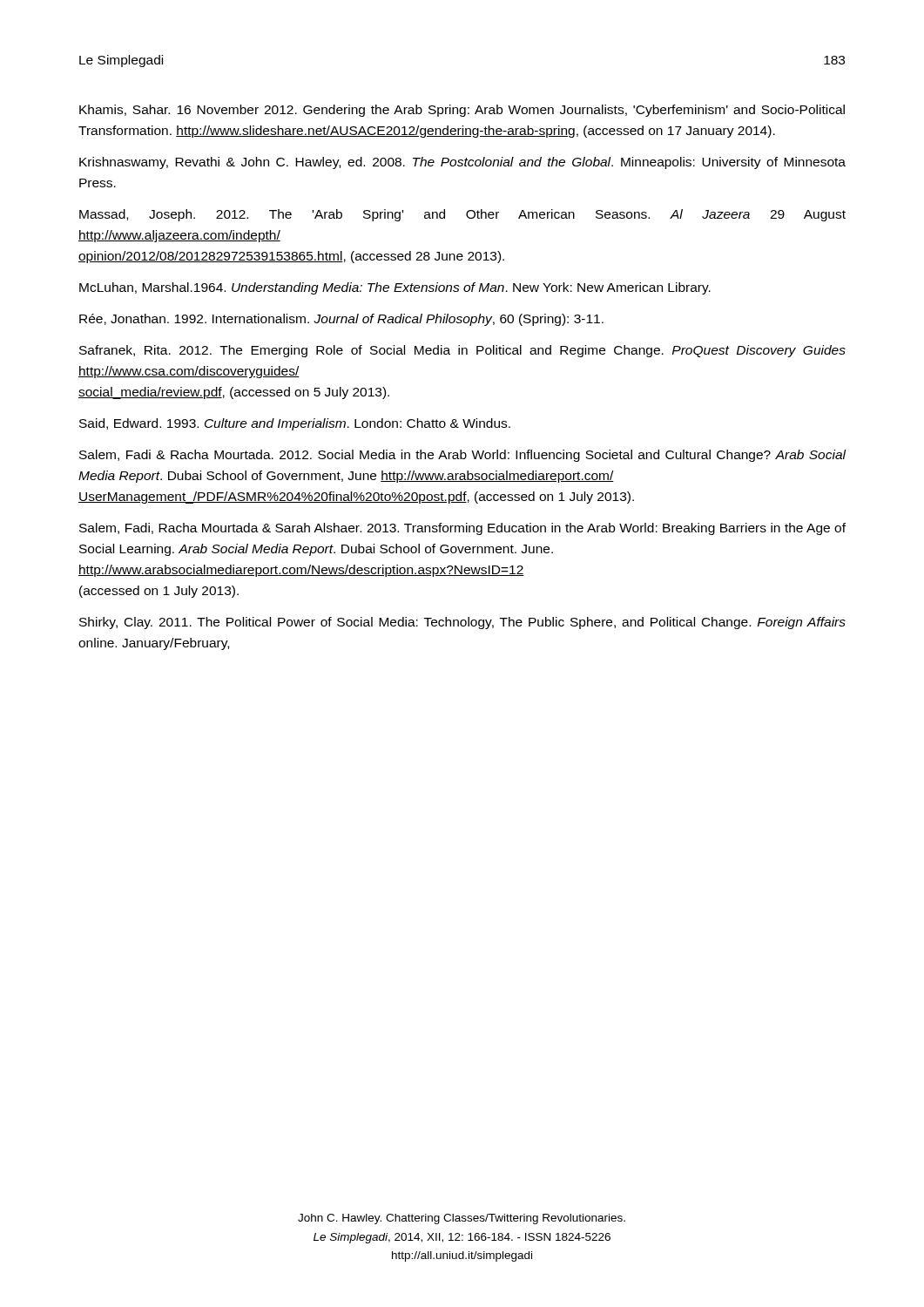This screenshot has height=1307, width=924.
Task: Click the passage that begins "Krishnaswamy, Revathi &"
Action: point(462,172)
